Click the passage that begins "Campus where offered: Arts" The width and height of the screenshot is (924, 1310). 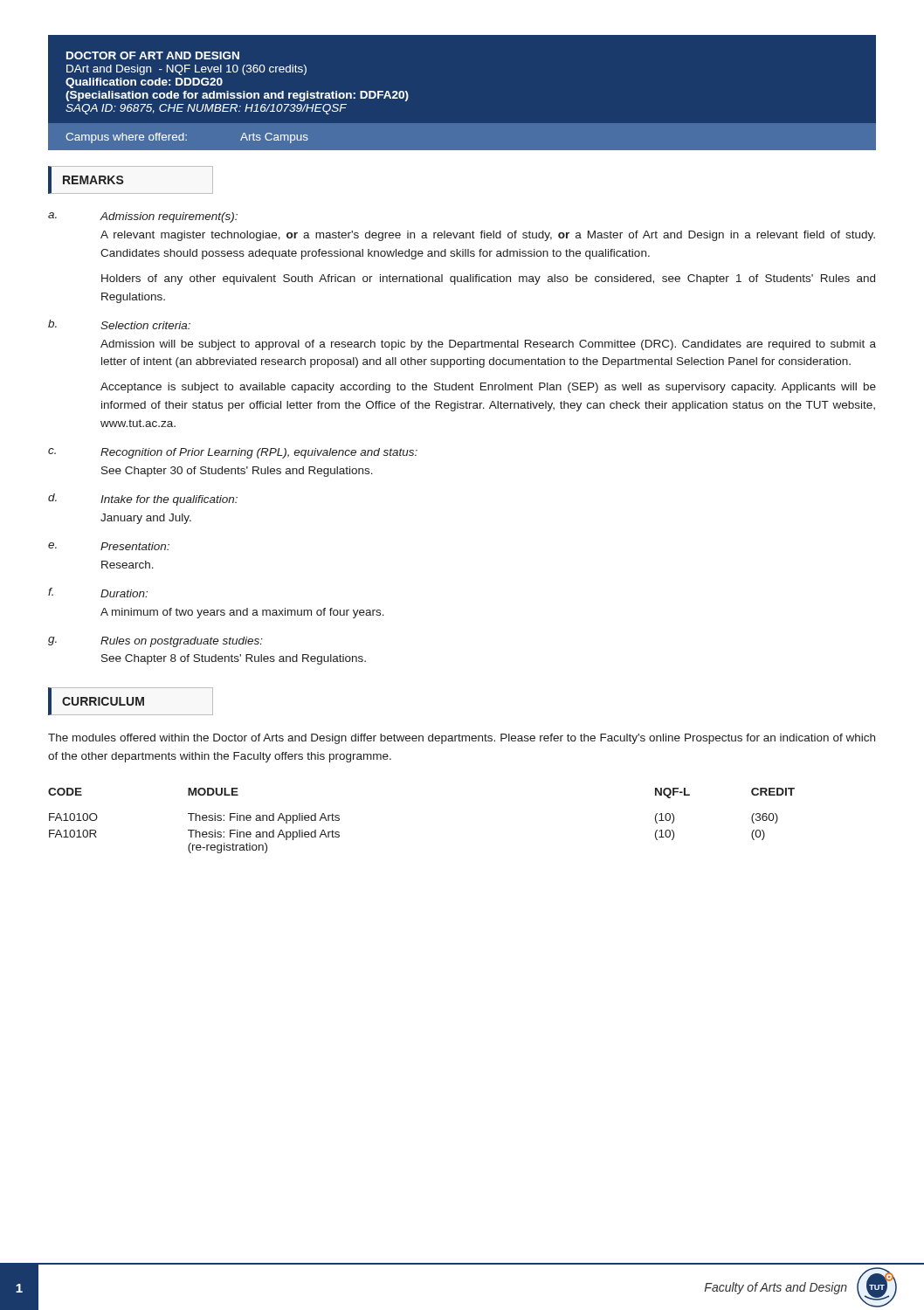[187, 137]
